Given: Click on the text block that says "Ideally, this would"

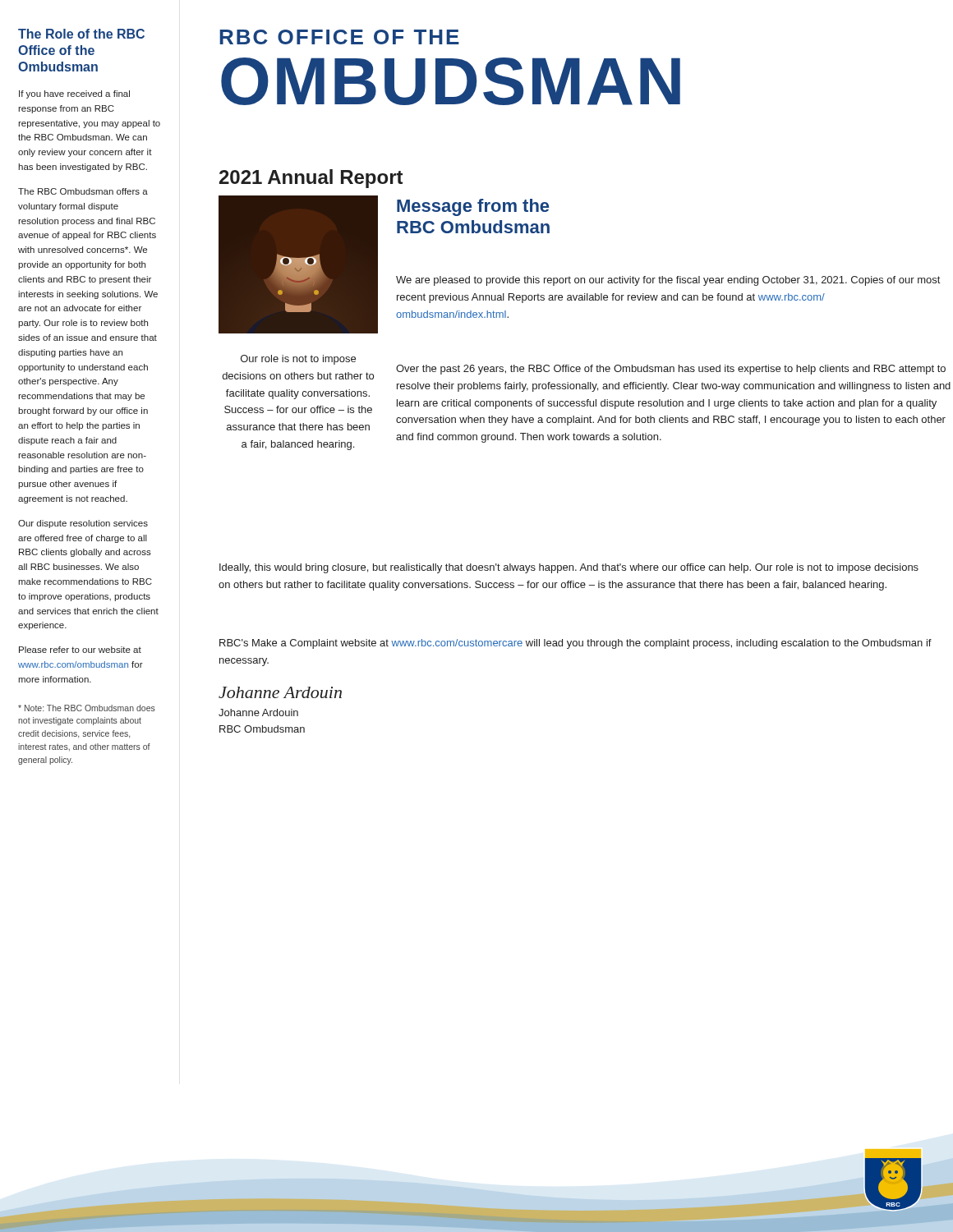Looking at the screenshot, I should point(576,576).
